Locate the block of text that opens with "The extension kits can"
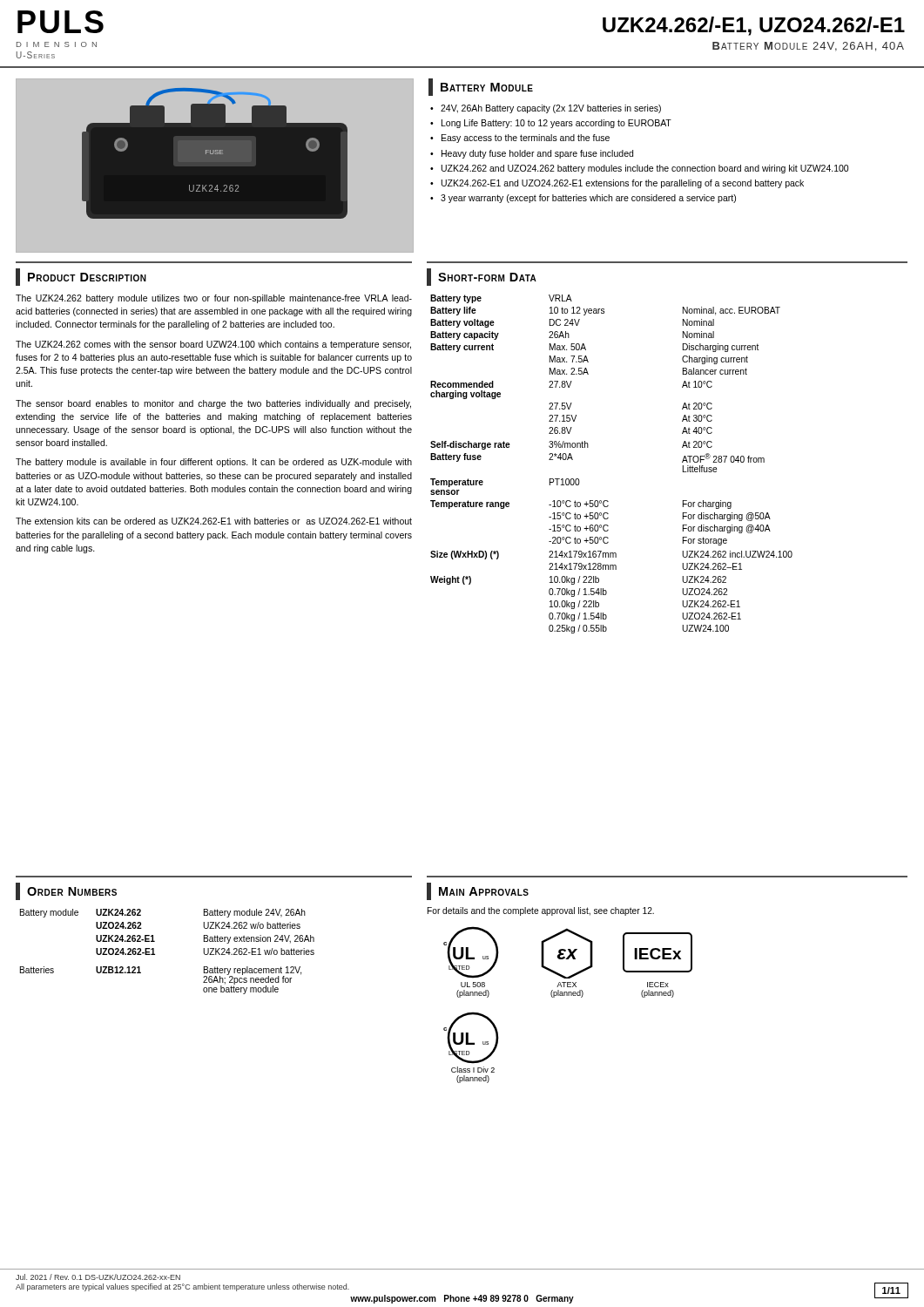This screenshot has width=924, height=1307. tap(214, 535)
